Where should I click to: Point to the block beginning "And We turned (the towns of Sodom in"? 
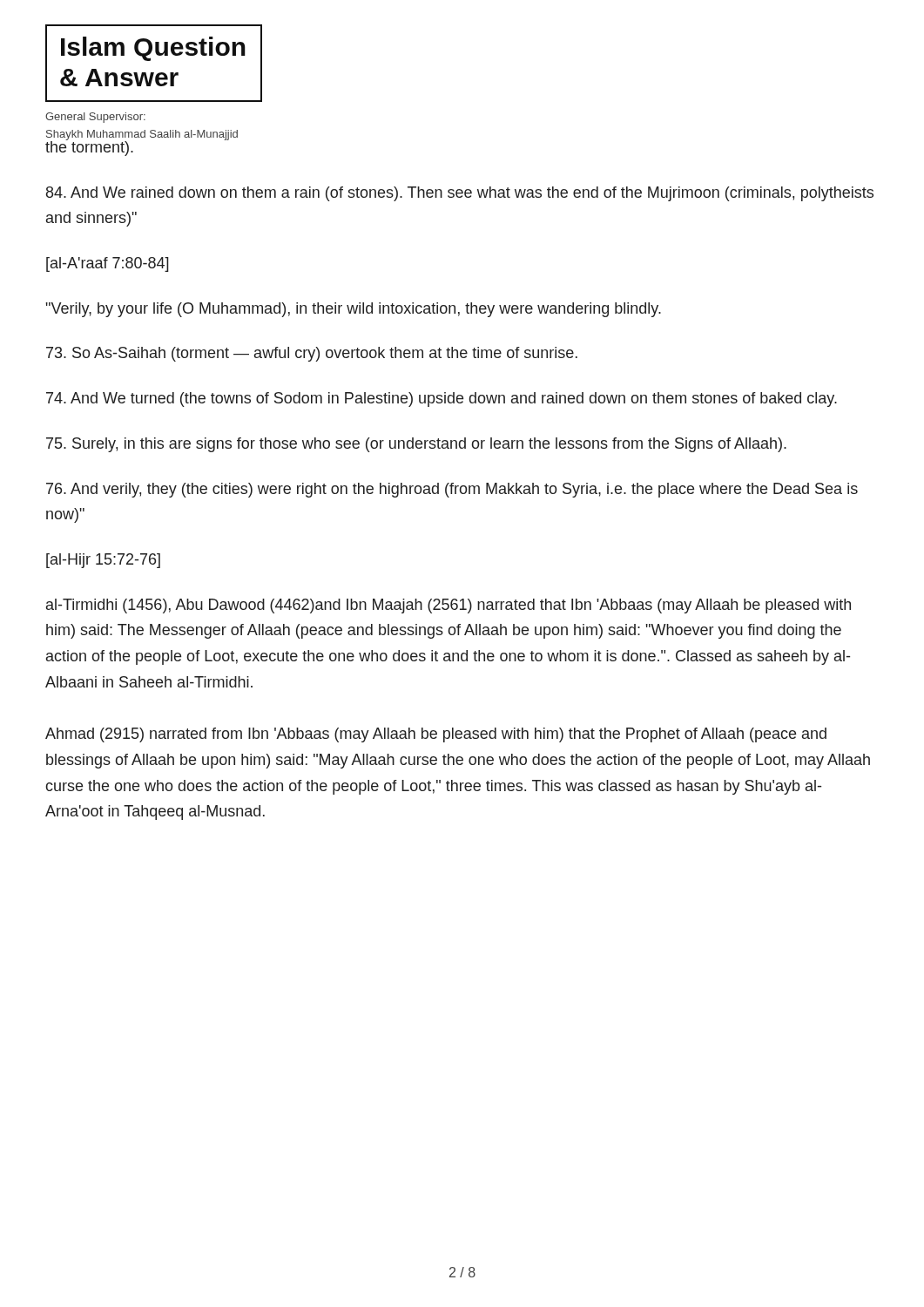441,398
